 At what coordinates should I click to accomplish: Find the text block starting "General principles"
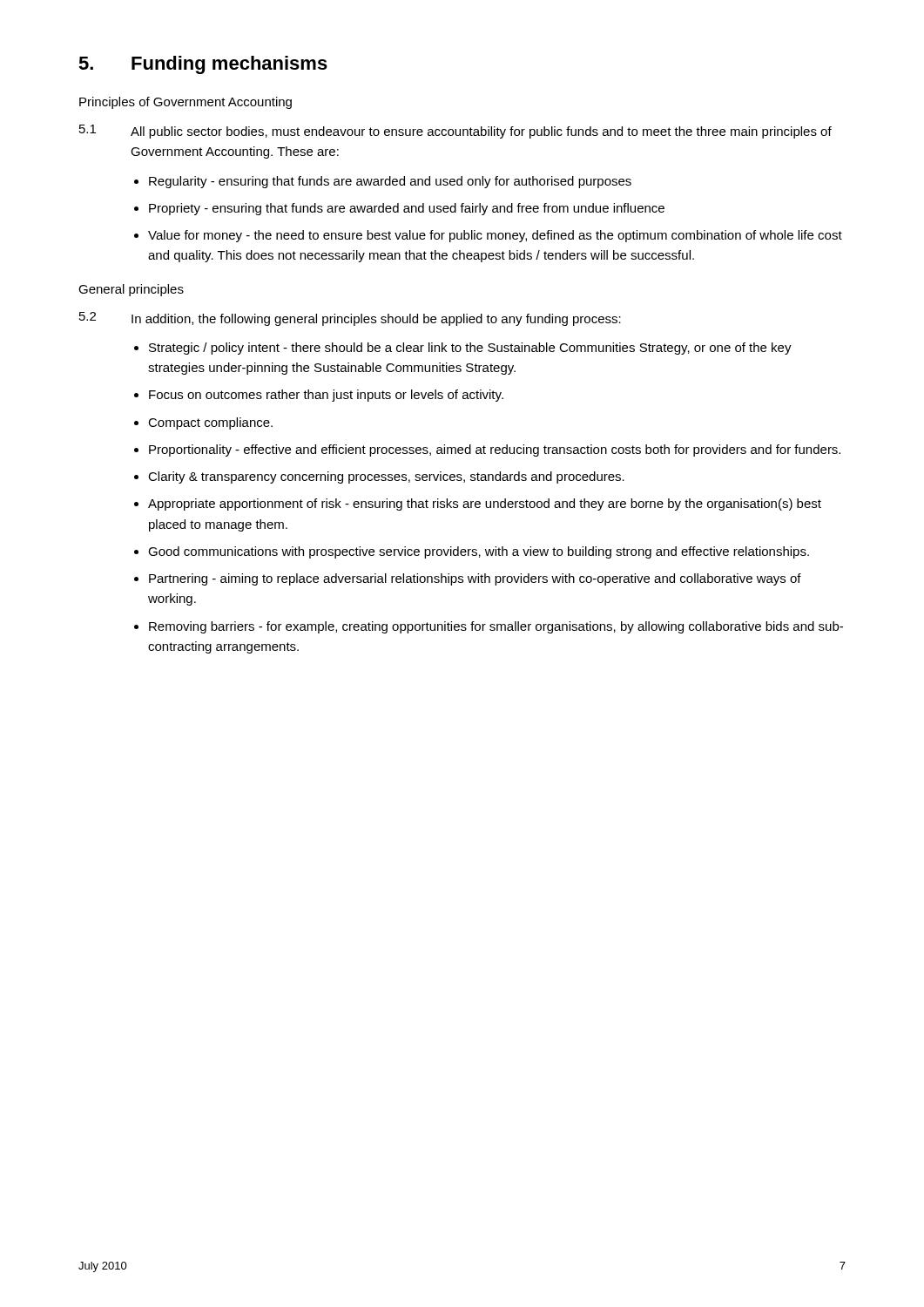point(131,290)
